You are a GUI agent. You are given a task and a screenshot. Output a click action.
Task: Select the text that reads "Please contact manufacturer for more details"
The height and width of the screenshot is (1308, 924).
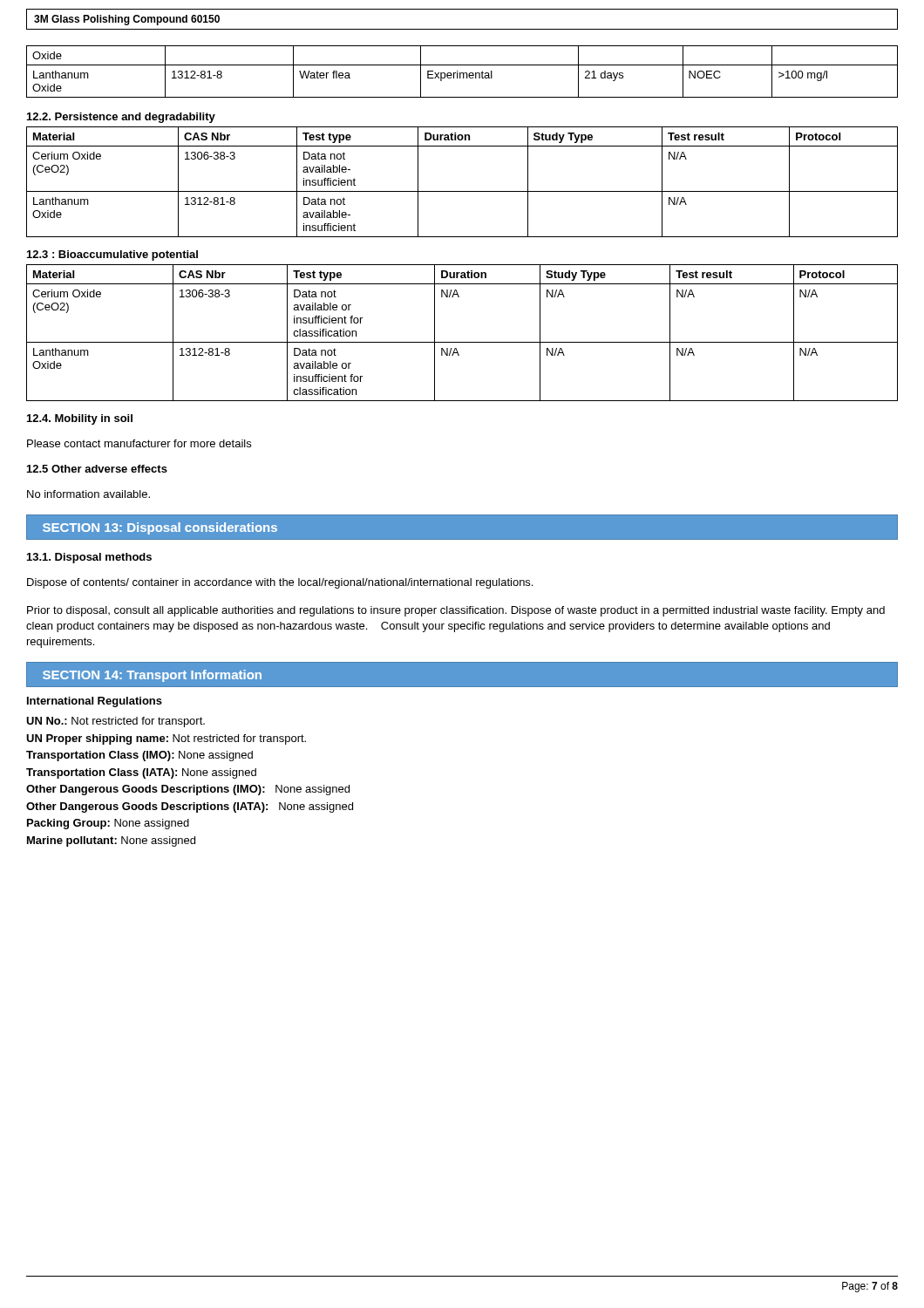click(139, 443)
